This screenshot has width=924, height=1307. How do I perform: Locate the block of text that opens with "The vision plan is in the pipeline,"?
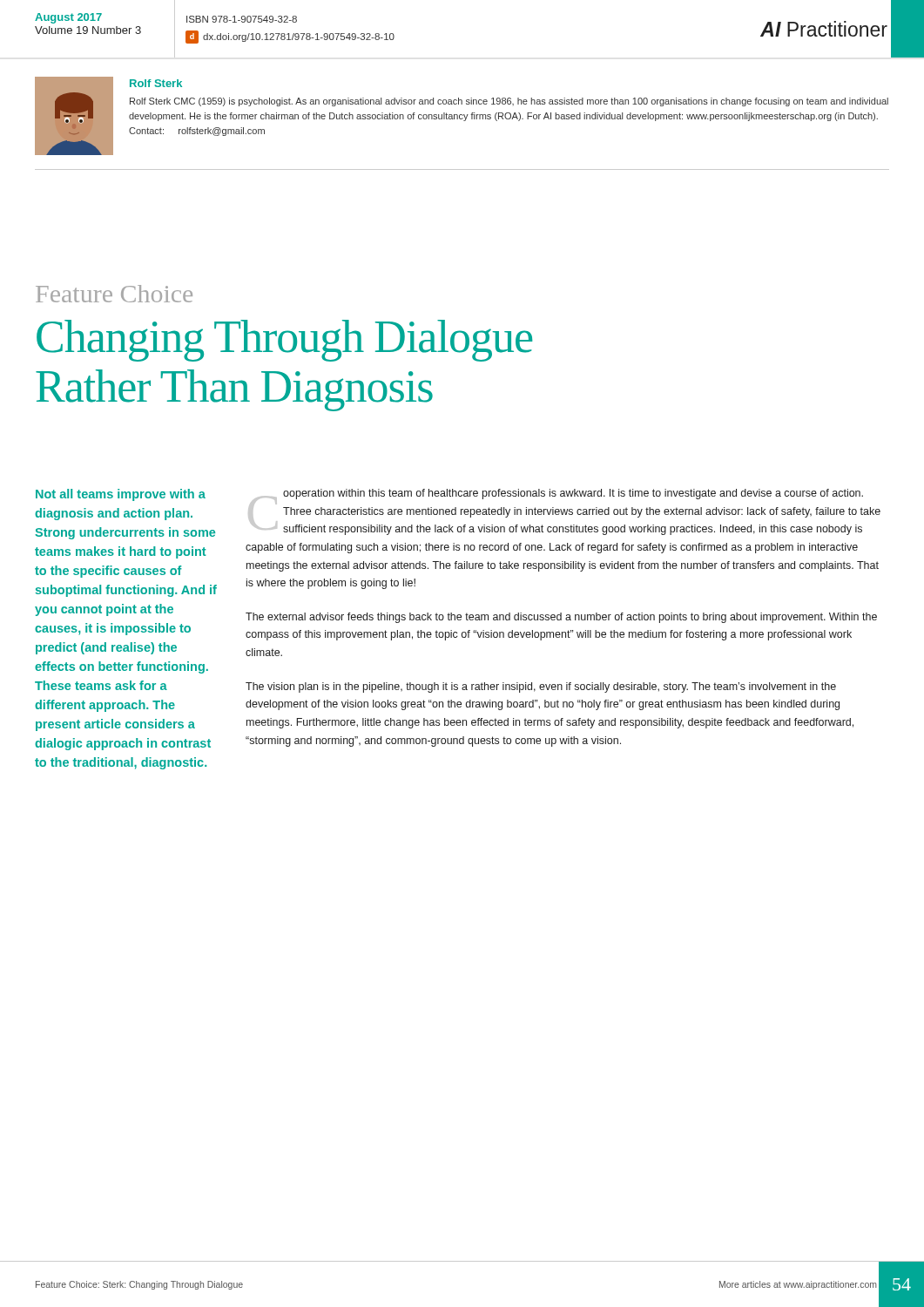(550, 713)
